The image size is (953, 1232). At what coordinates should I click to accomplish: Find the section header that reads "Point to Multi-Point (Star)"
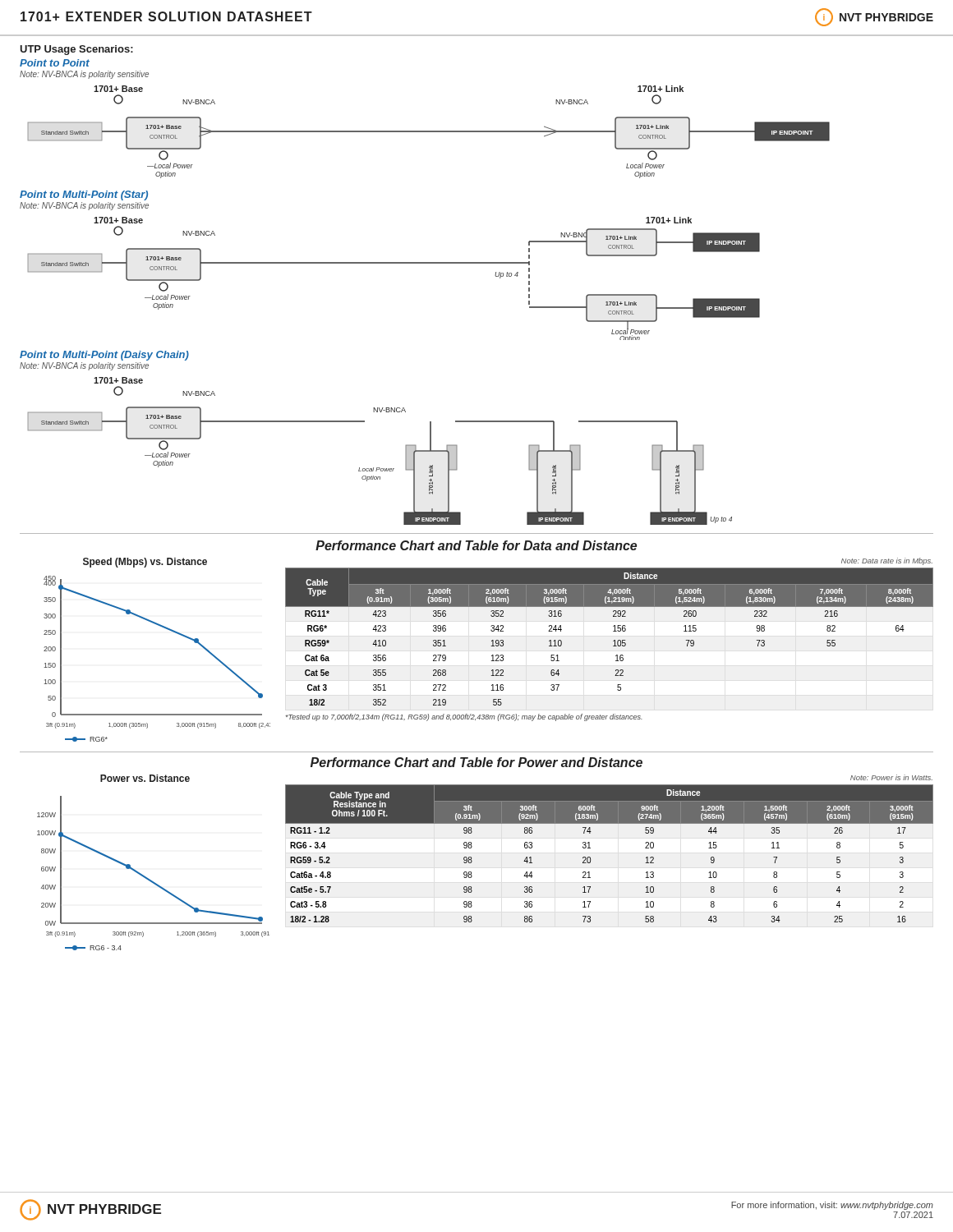tap(84, 194)
